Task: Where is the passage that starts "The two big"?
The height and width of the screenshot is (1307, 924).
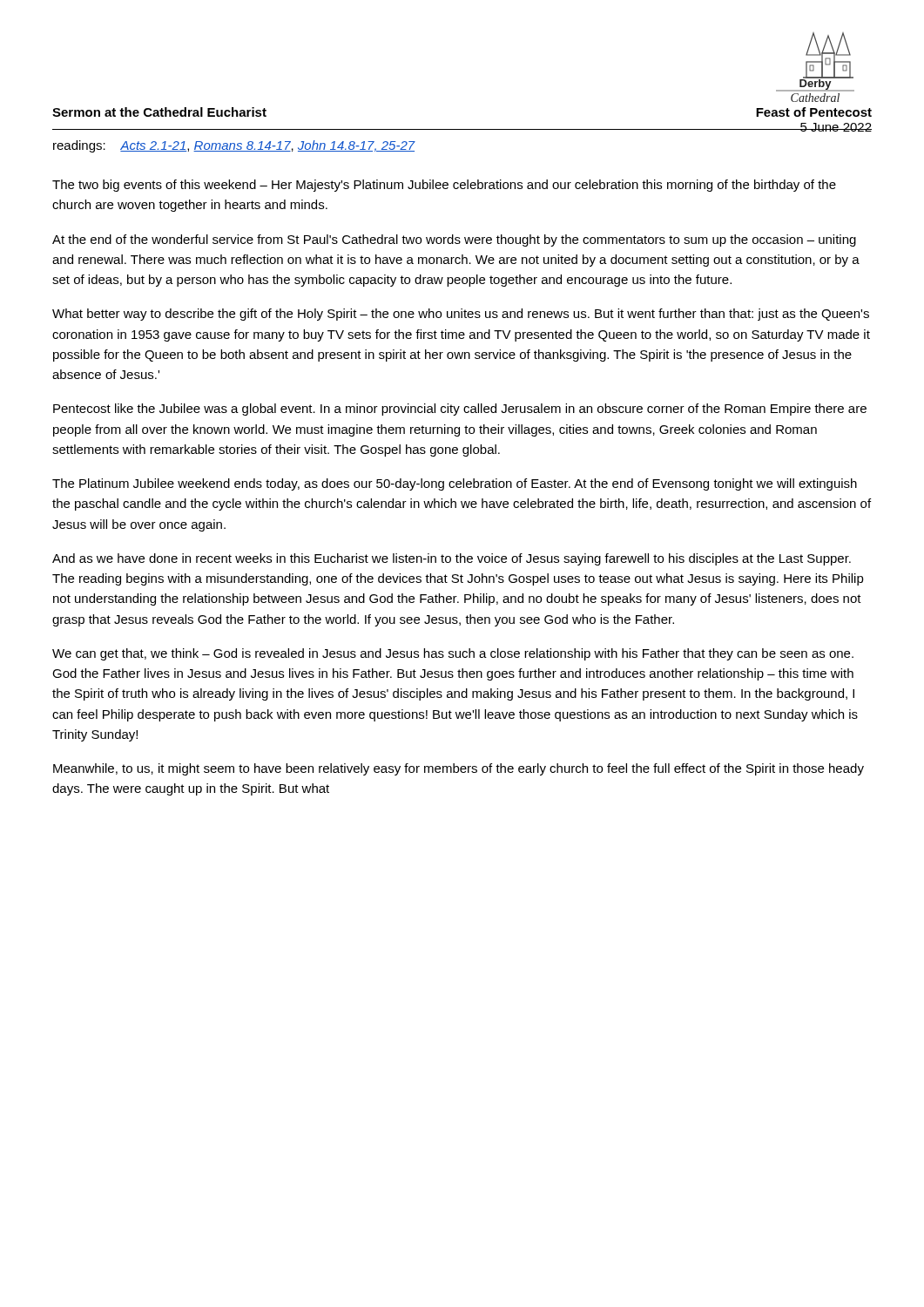Action: (444, 194)
